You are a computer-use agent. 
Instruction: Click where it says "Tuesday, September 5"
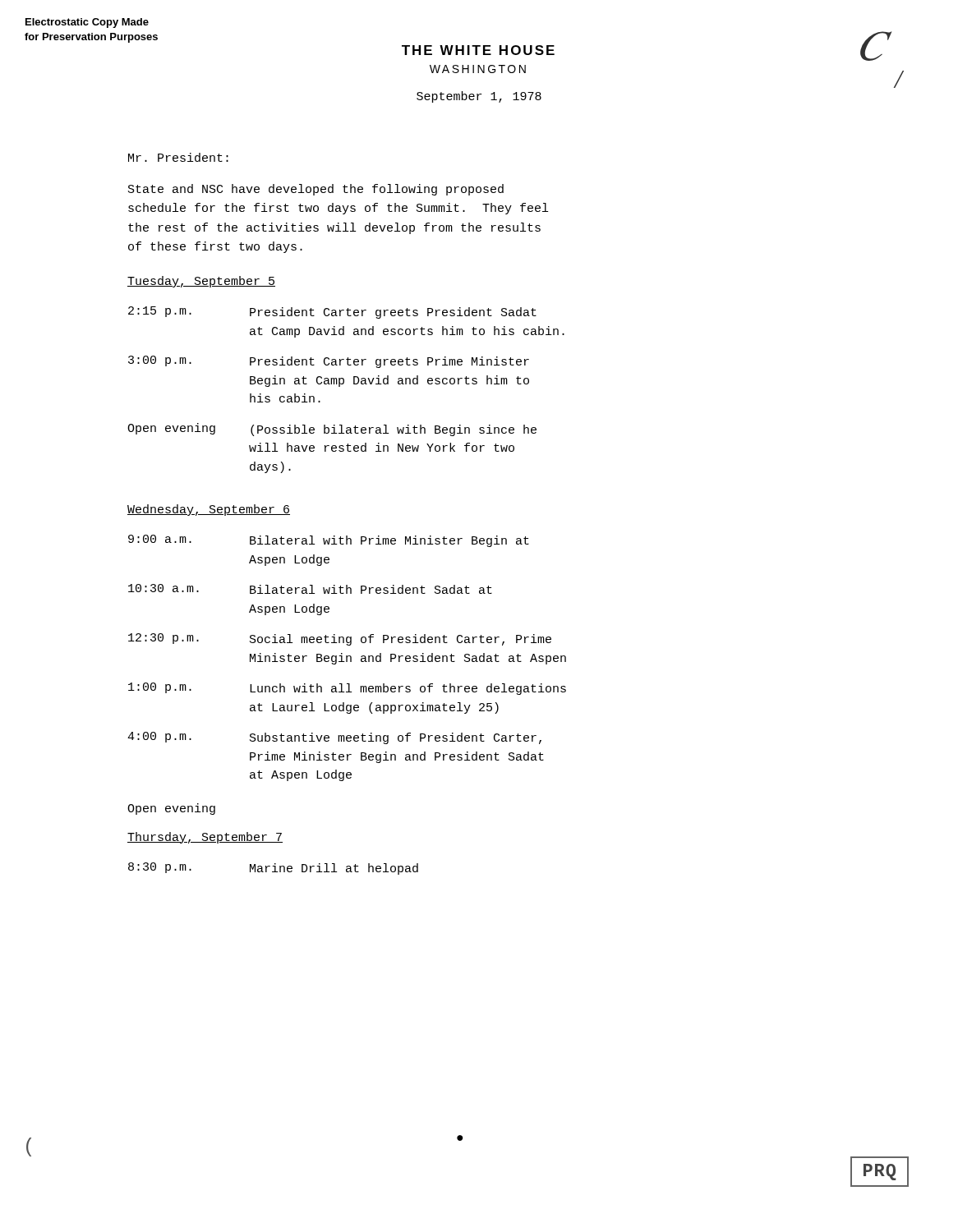click(201, 282)
